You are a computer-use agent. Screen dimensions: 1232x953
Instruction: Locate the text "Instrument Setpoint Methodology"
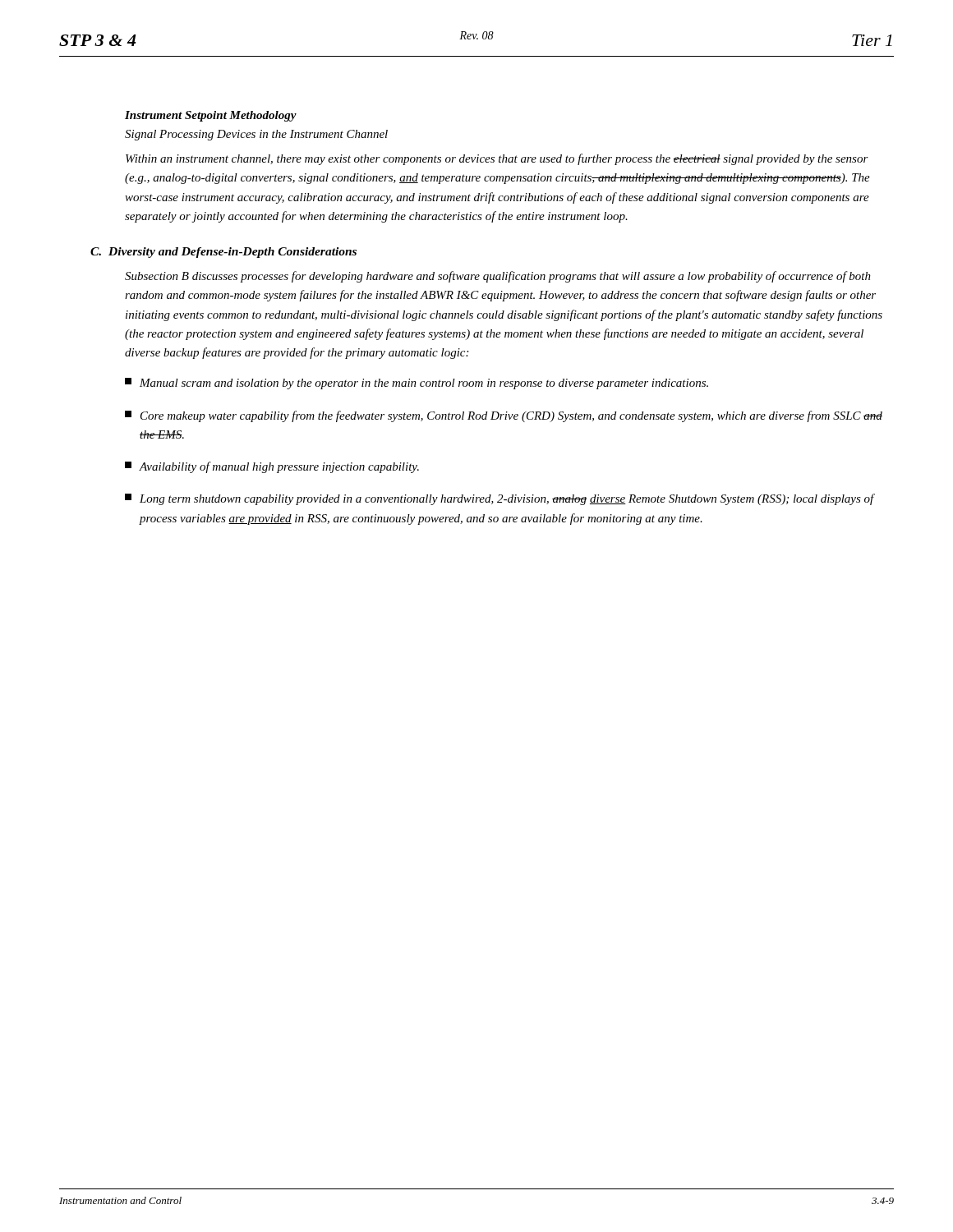pos(210,115)
